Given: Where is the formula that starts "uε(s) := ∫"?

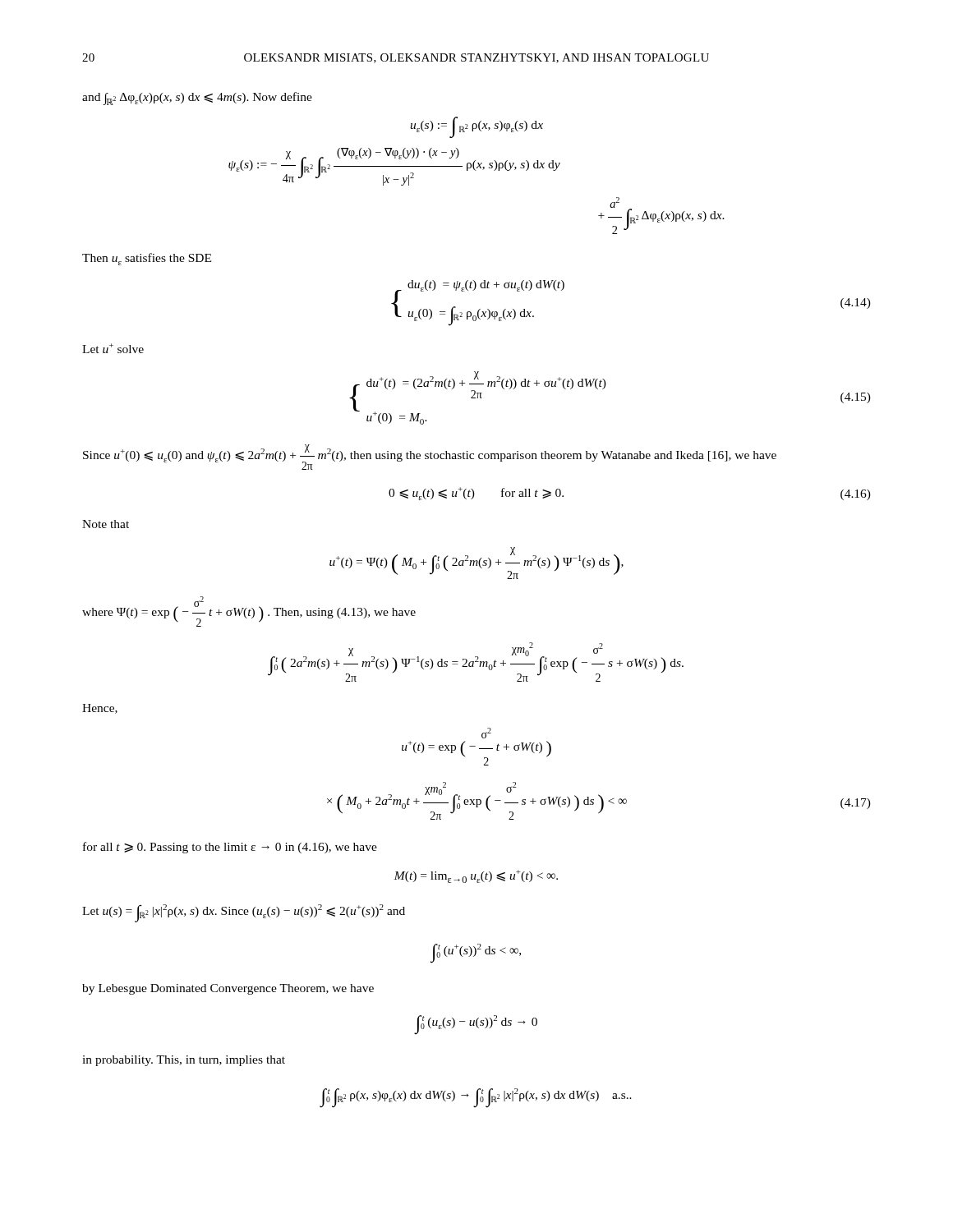Looking at the screenshot, I should coord(476,126).
